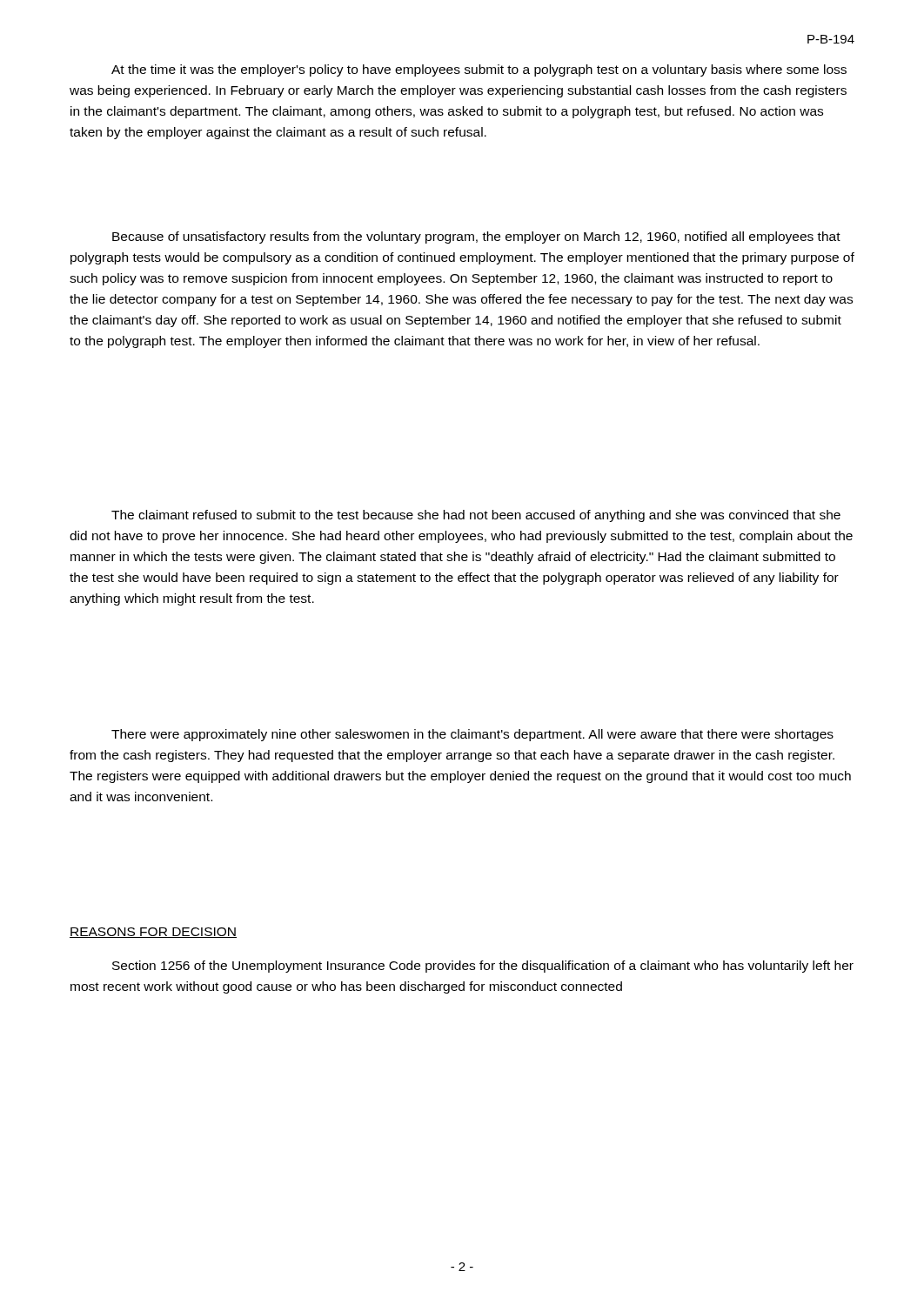Find the passage starting "Because of unsatisfactory results from"
924x1305 pixels.
tap(462, 288)
